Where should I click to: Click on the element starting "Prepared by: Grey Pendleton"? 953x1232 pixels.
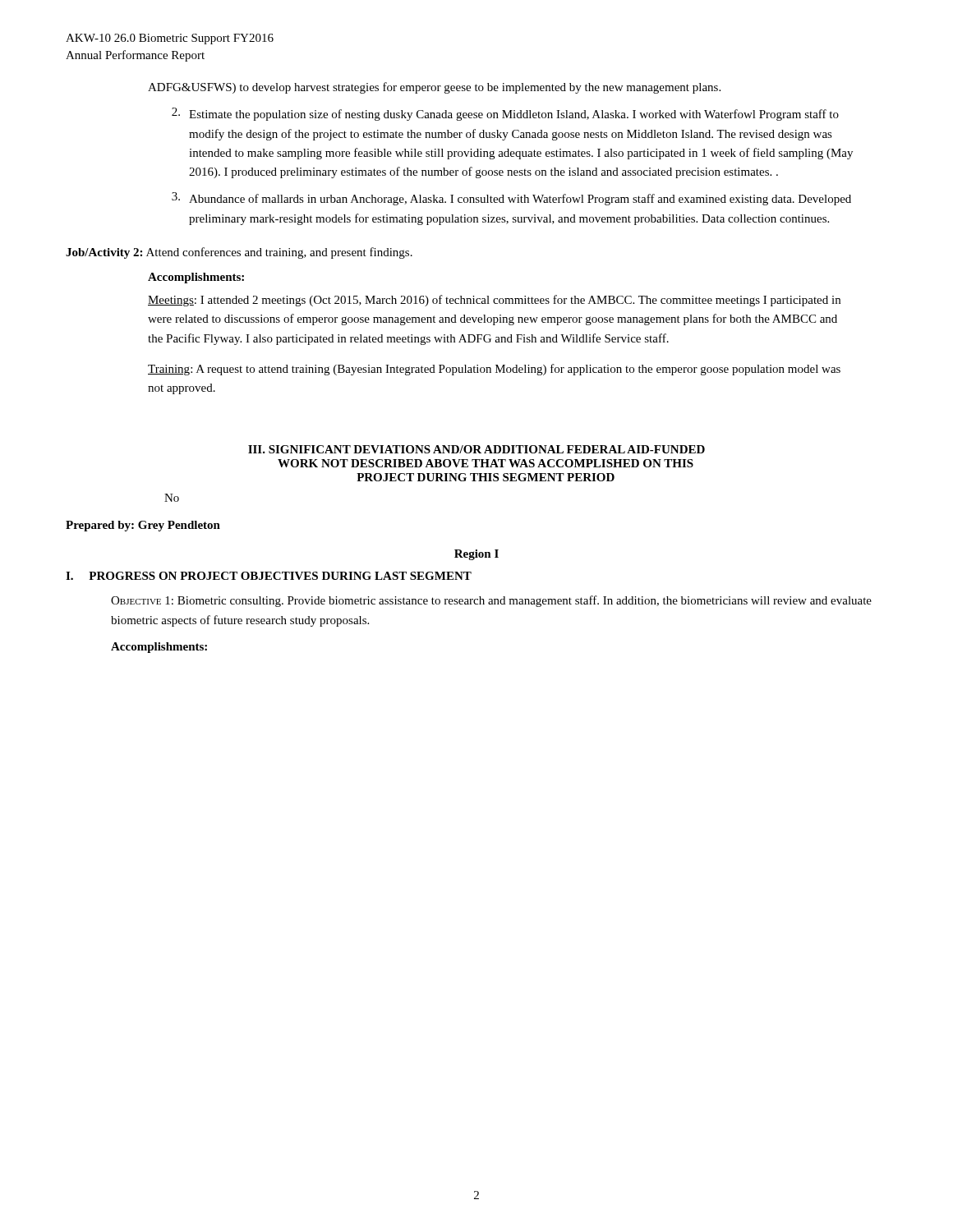[x=143, y=525]
